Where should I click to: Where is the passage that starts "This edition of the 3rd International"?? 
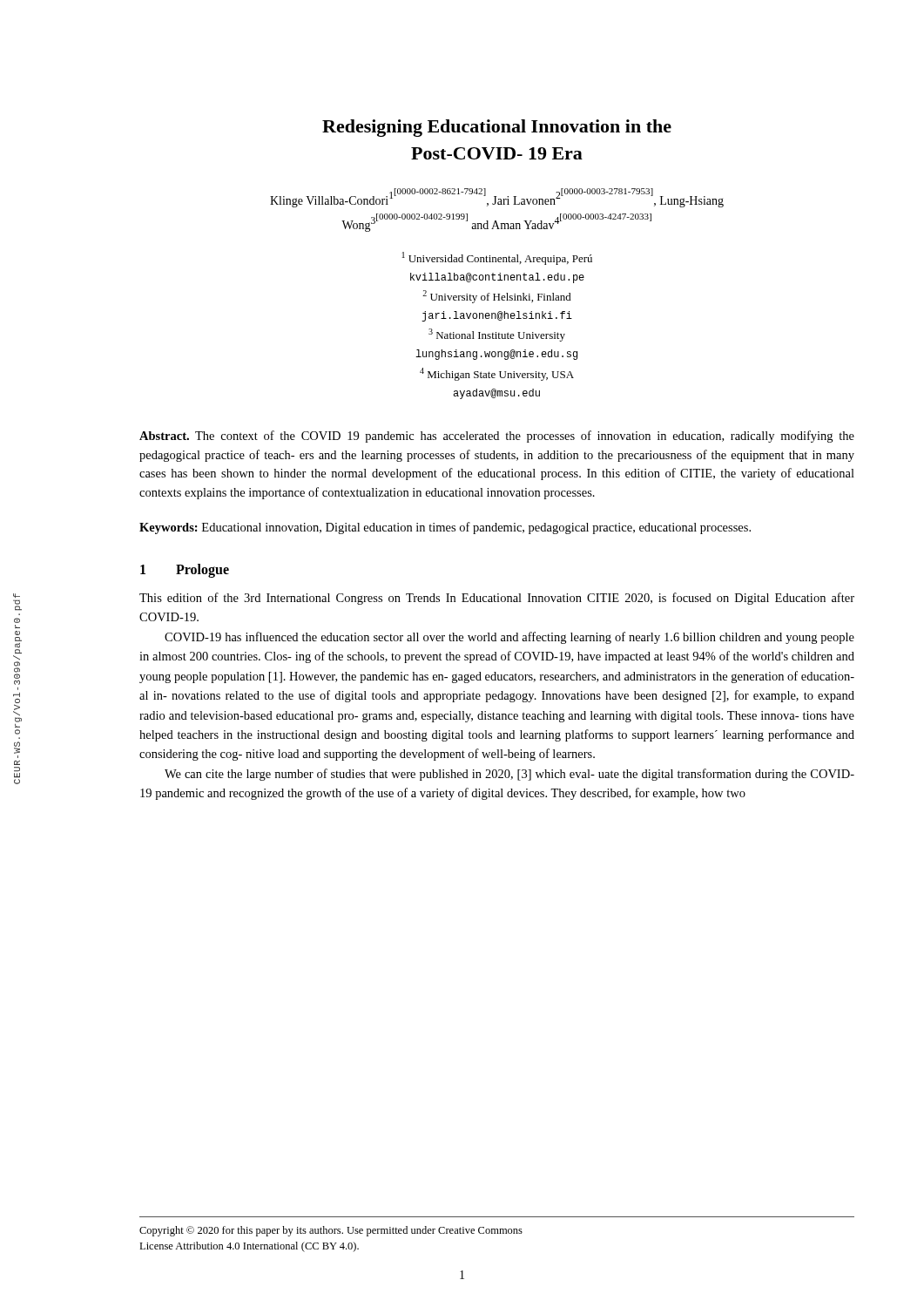point(497,607)
